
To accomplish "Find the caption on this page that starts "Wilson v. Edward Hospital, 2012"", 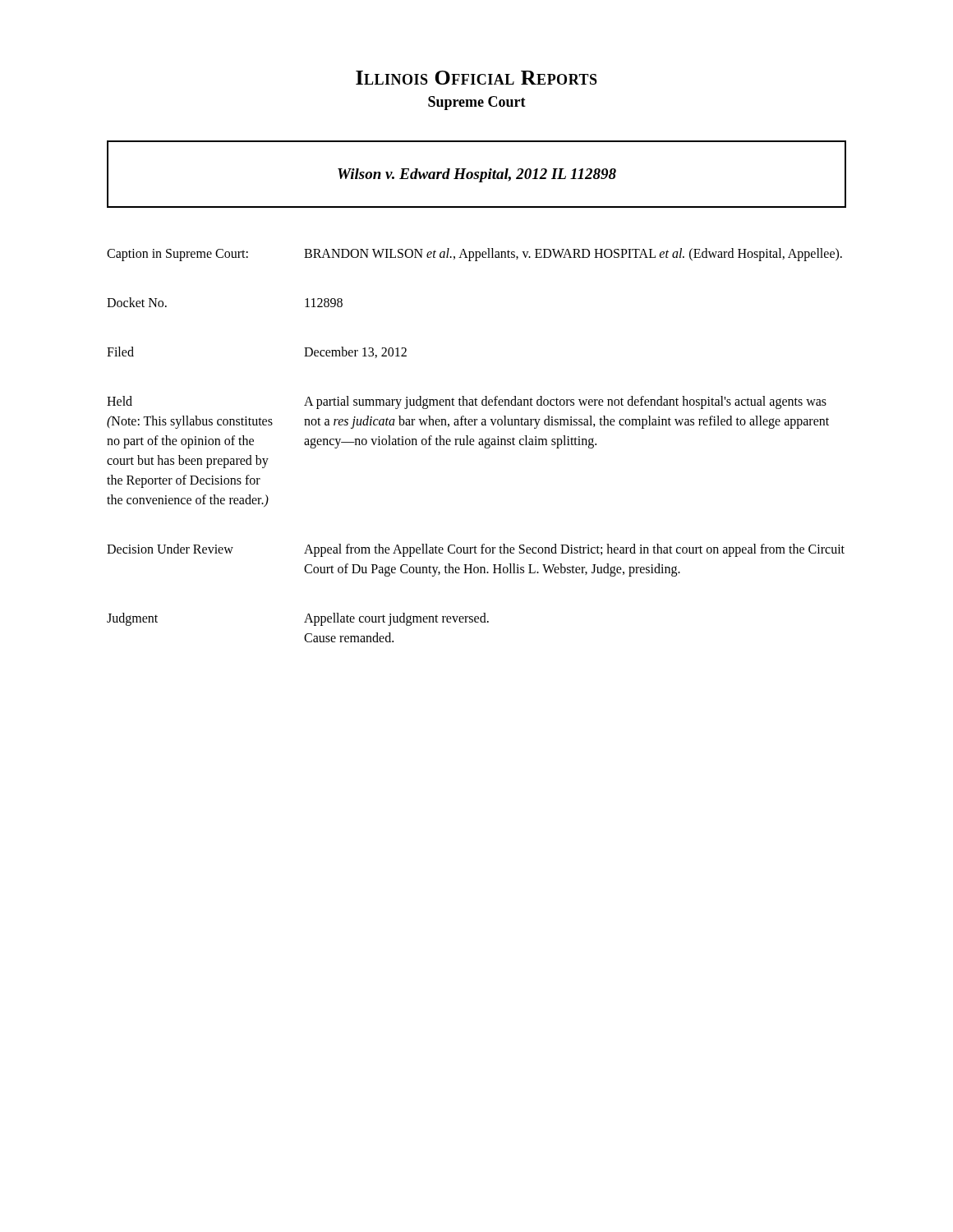I will pyautogui.click(x=476, y=174).
